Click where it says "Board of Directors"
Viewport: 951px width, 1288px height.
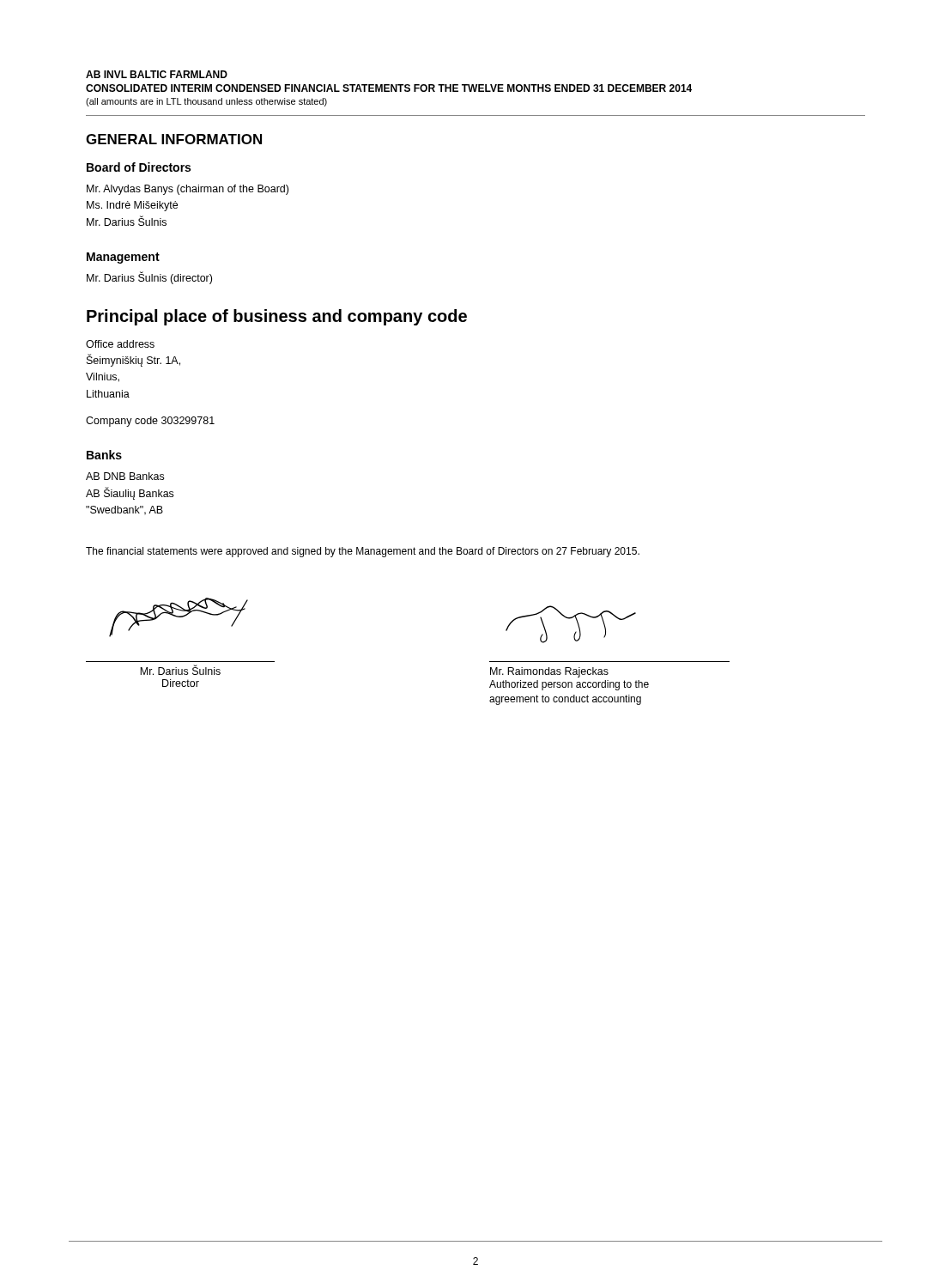pyautogui.click(x=139, y=167)
